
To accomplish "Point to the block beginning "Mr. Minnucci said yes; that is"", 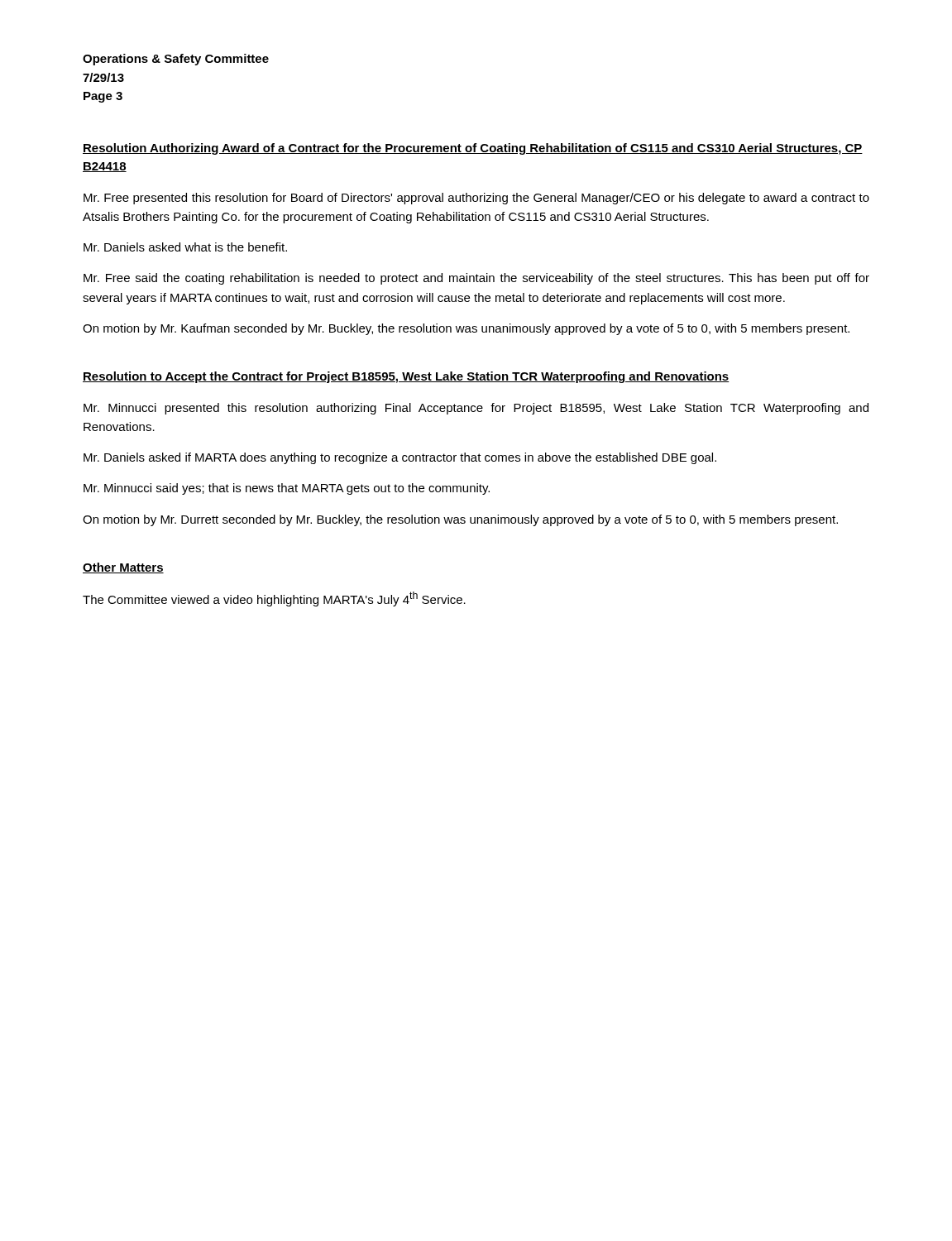I will [287, 488].
